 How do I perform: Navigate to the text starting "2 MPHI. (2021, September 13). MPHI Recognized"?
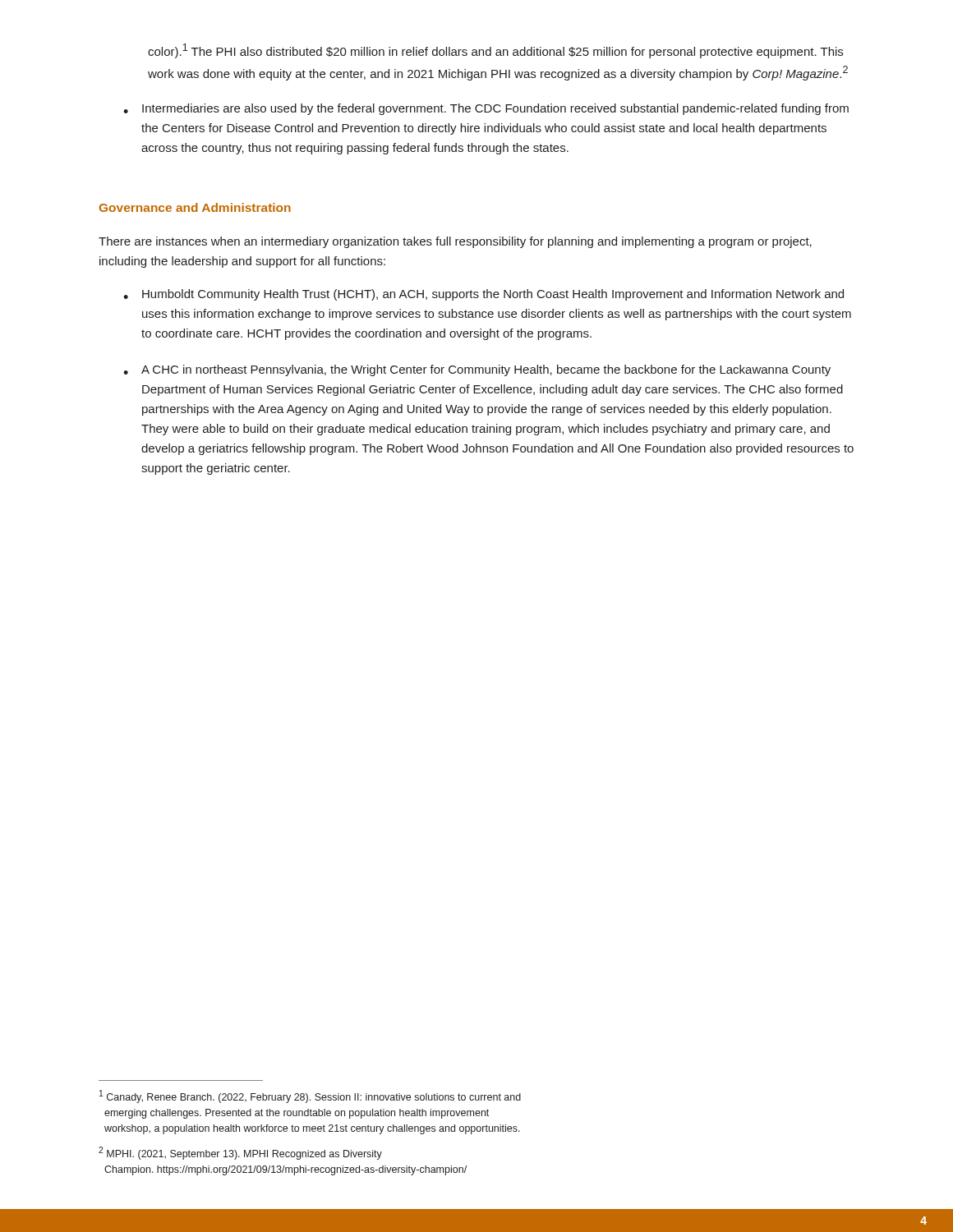coord(283,1161)
